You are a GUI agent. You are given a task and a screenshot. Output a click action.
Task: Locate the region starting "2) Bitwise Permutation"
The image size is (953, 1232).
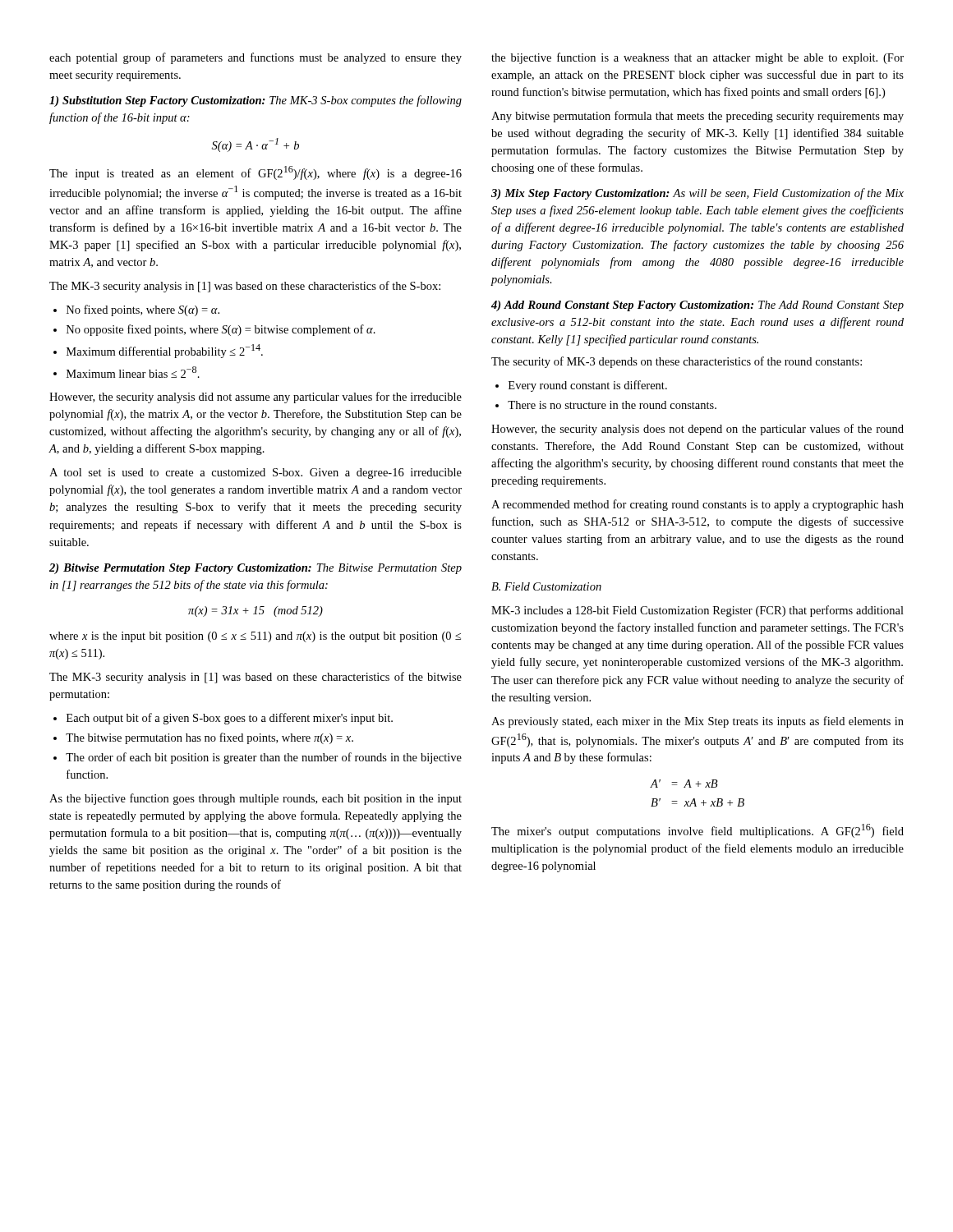(255, 576)
